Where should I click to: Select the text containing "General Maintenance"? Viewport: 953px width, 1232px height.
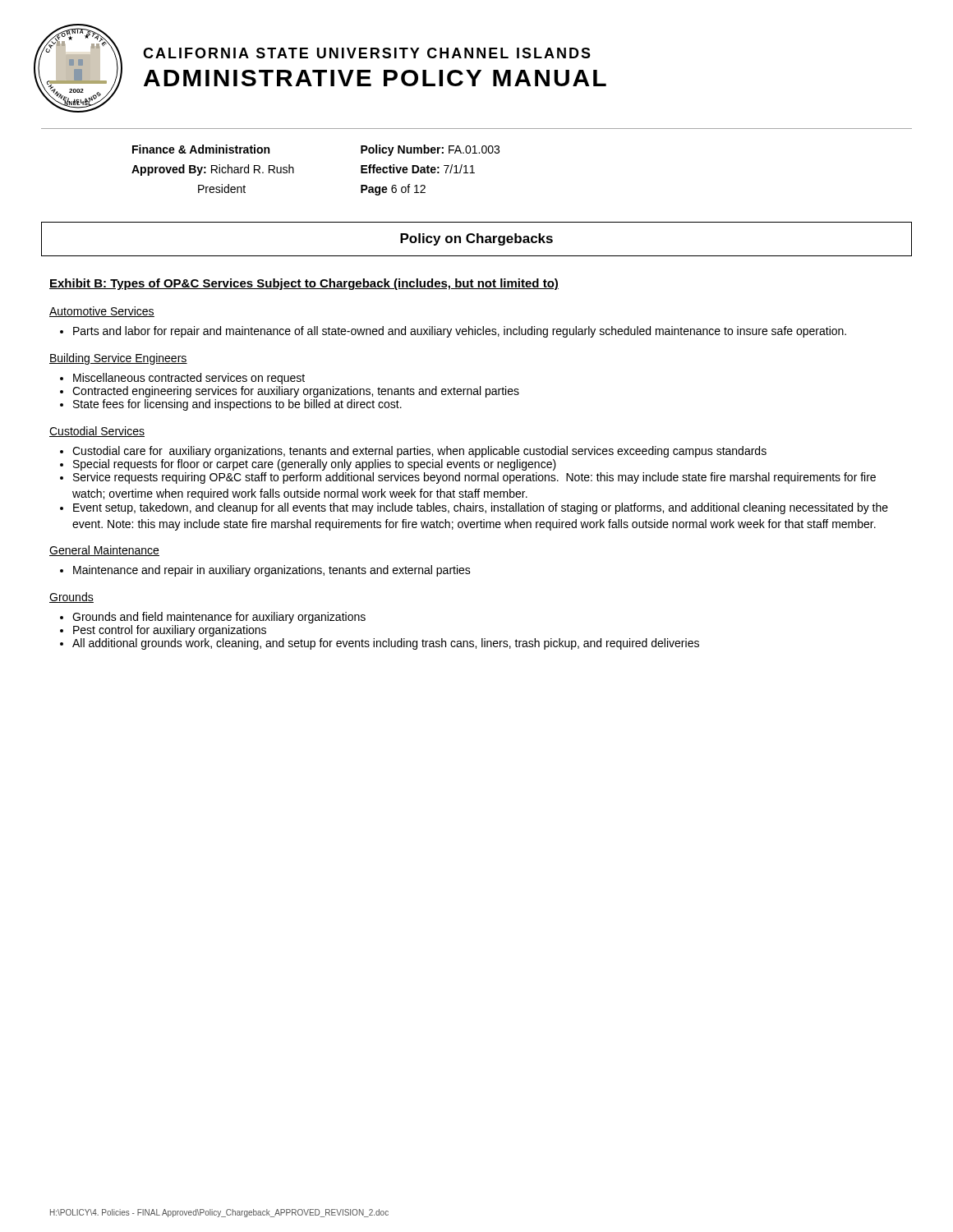coord(104,551)
